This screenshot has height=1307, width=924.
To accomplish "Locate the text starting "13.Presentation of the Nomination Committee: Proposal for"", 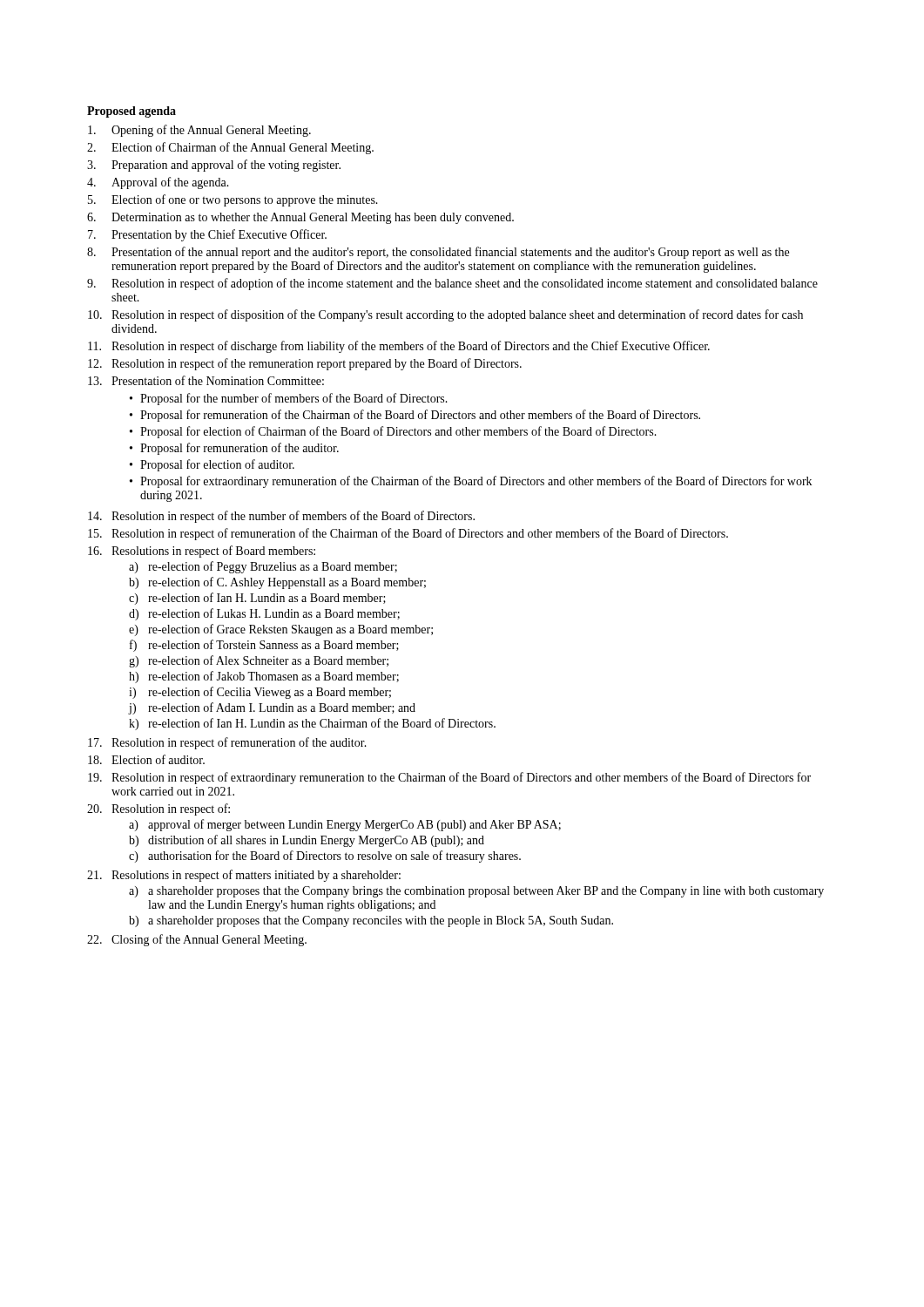I will click(x=462, y=440).
